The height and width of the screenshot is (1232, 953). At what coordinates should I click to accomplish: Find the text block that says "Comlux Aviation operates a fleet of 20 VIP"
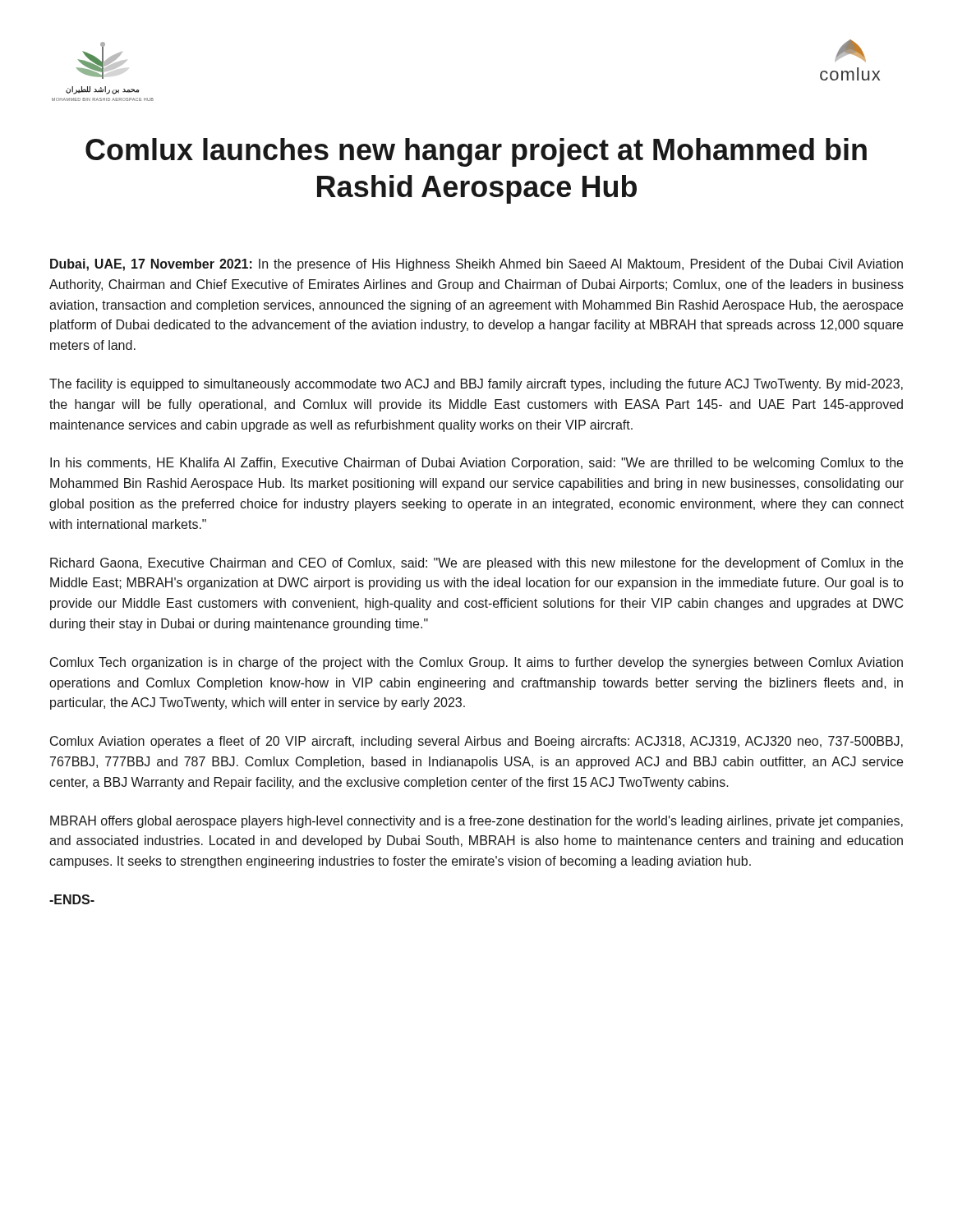click(476, 762)
